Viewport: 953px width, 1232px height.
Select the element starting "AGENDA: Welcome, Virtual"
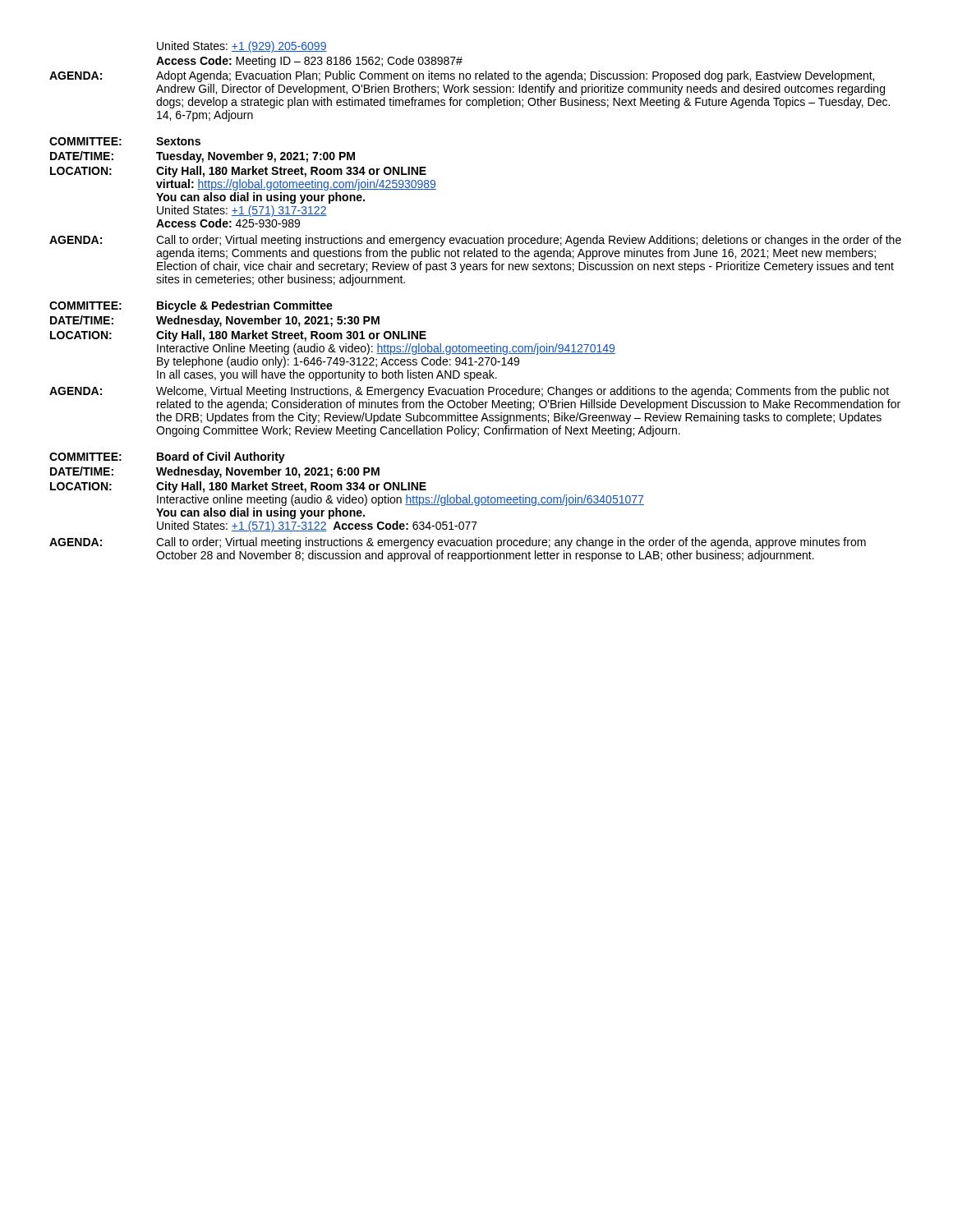point(476,411)
